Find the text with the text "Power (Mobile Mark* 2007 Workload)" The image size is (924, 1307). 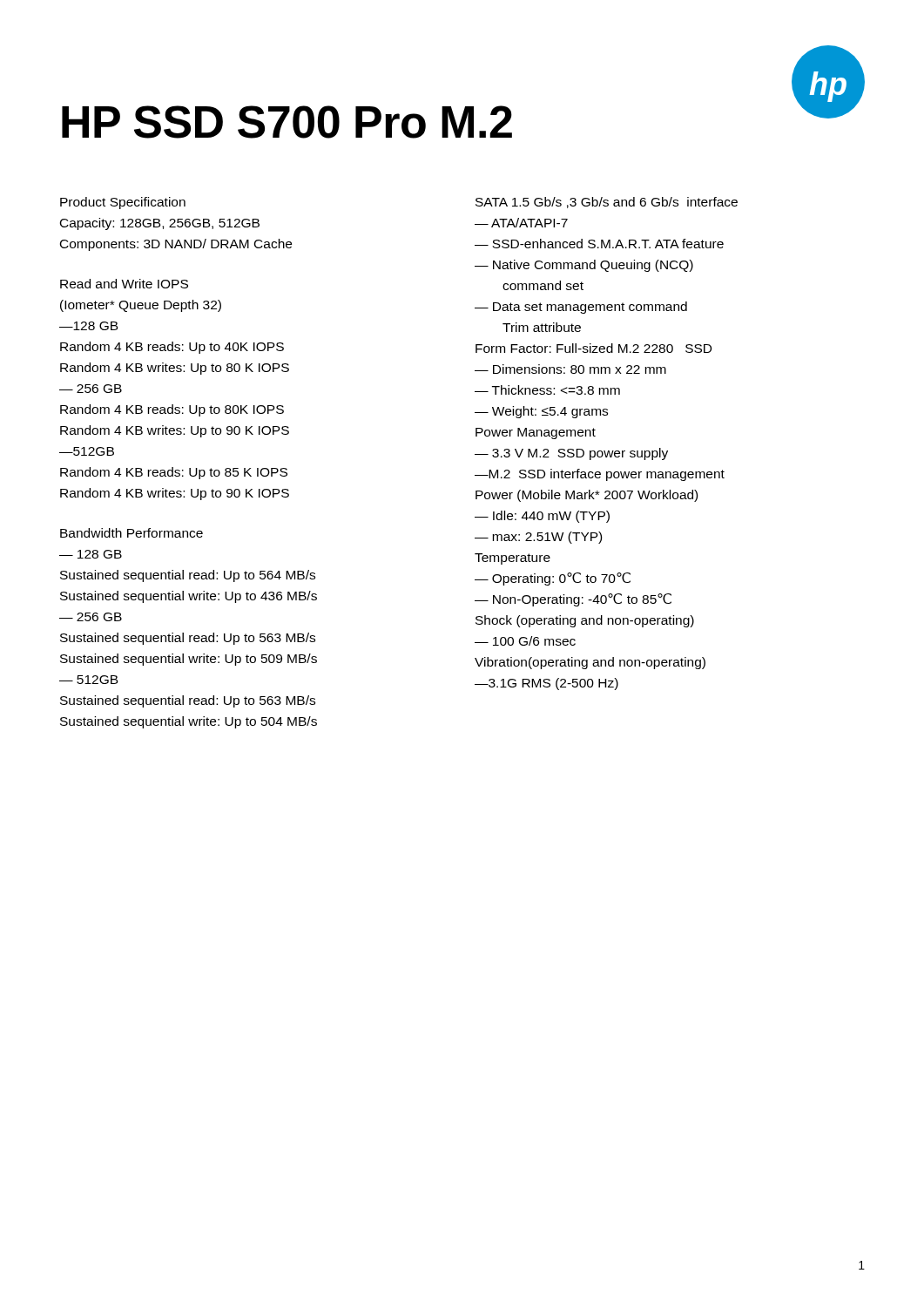coord(671,495)
